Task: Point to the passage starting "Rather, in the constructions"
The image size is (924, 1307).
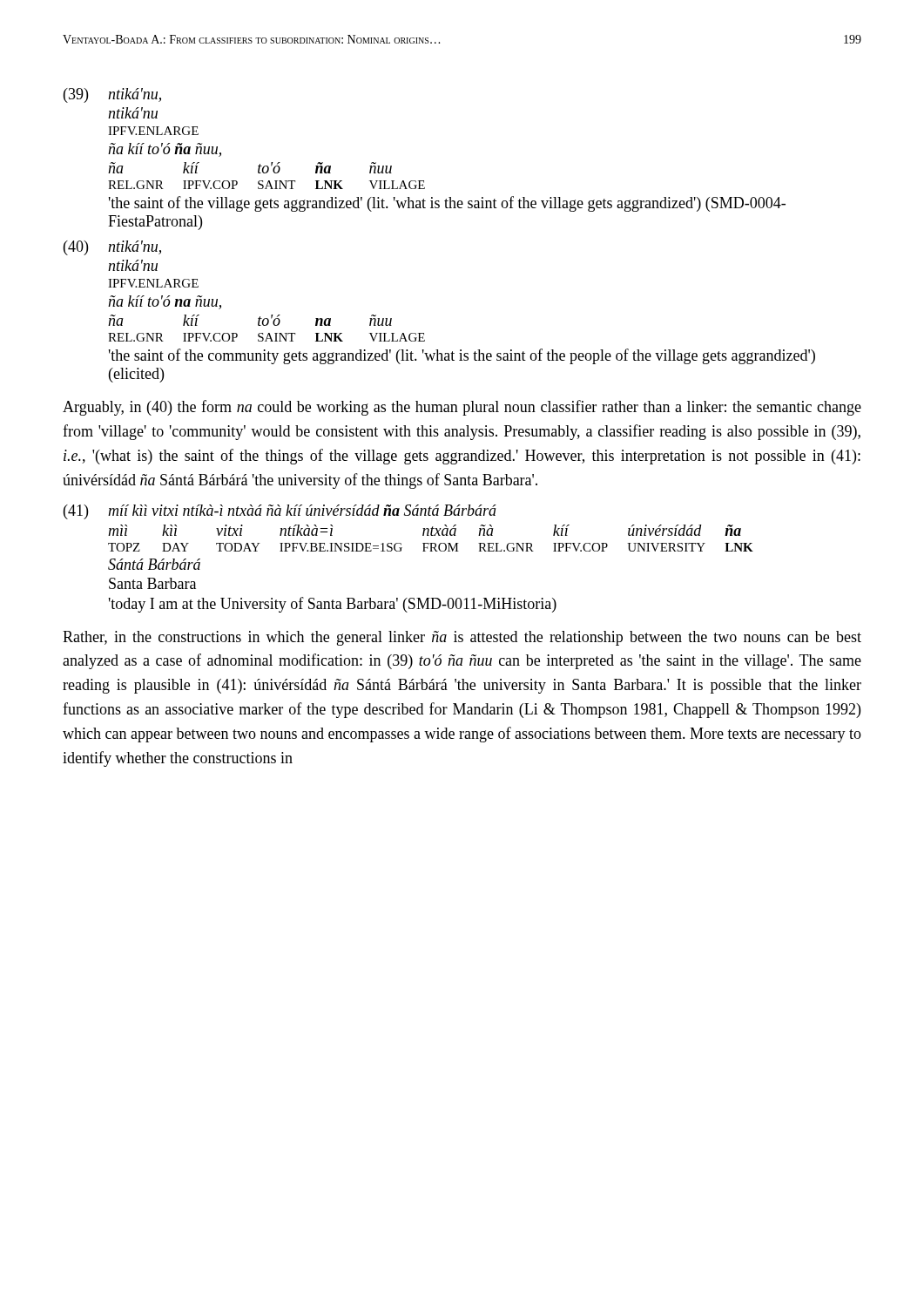Action: click(462, 697)
